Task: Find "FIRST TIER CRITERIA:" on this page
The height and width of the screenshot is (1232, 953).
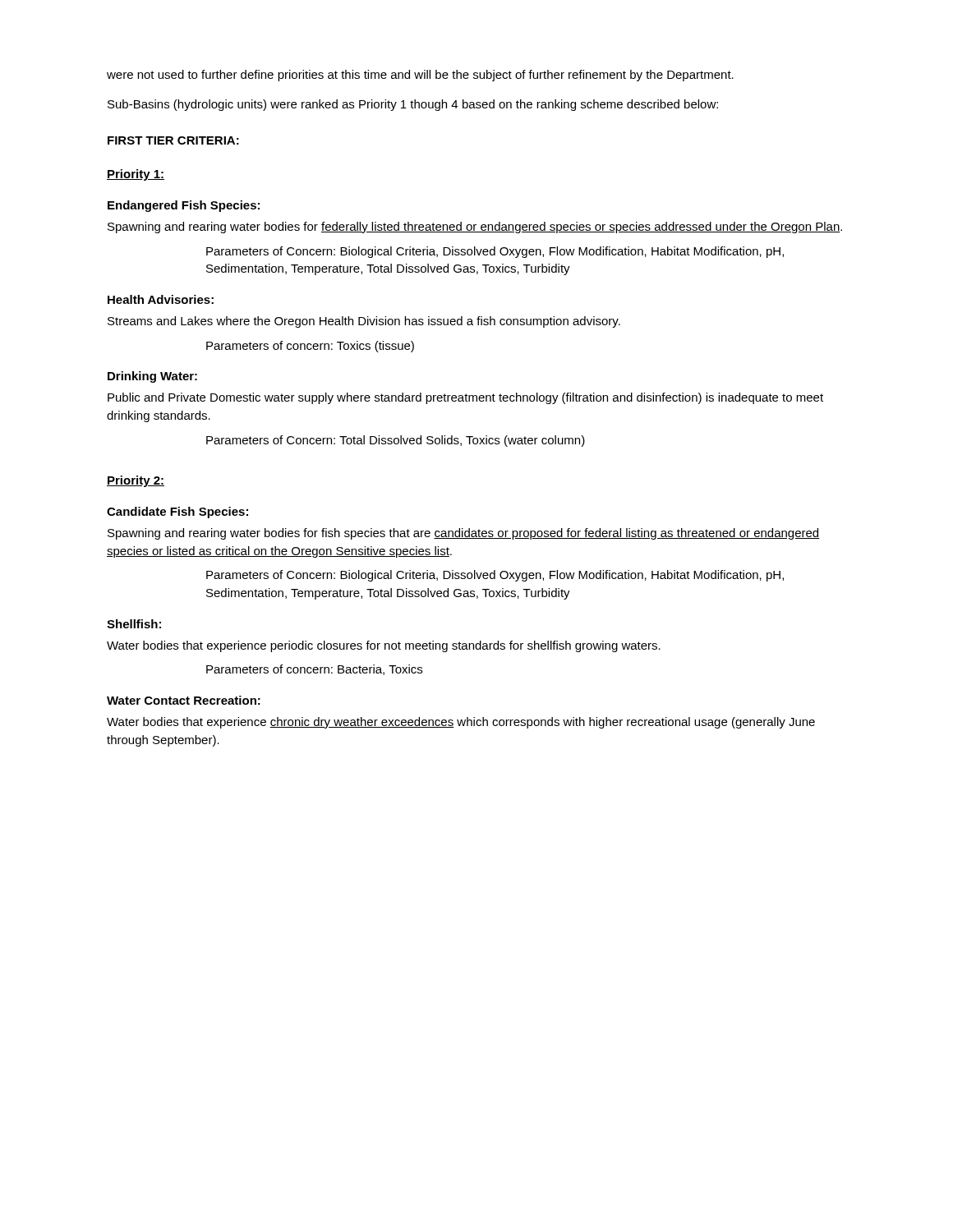Action: point(173,140)
